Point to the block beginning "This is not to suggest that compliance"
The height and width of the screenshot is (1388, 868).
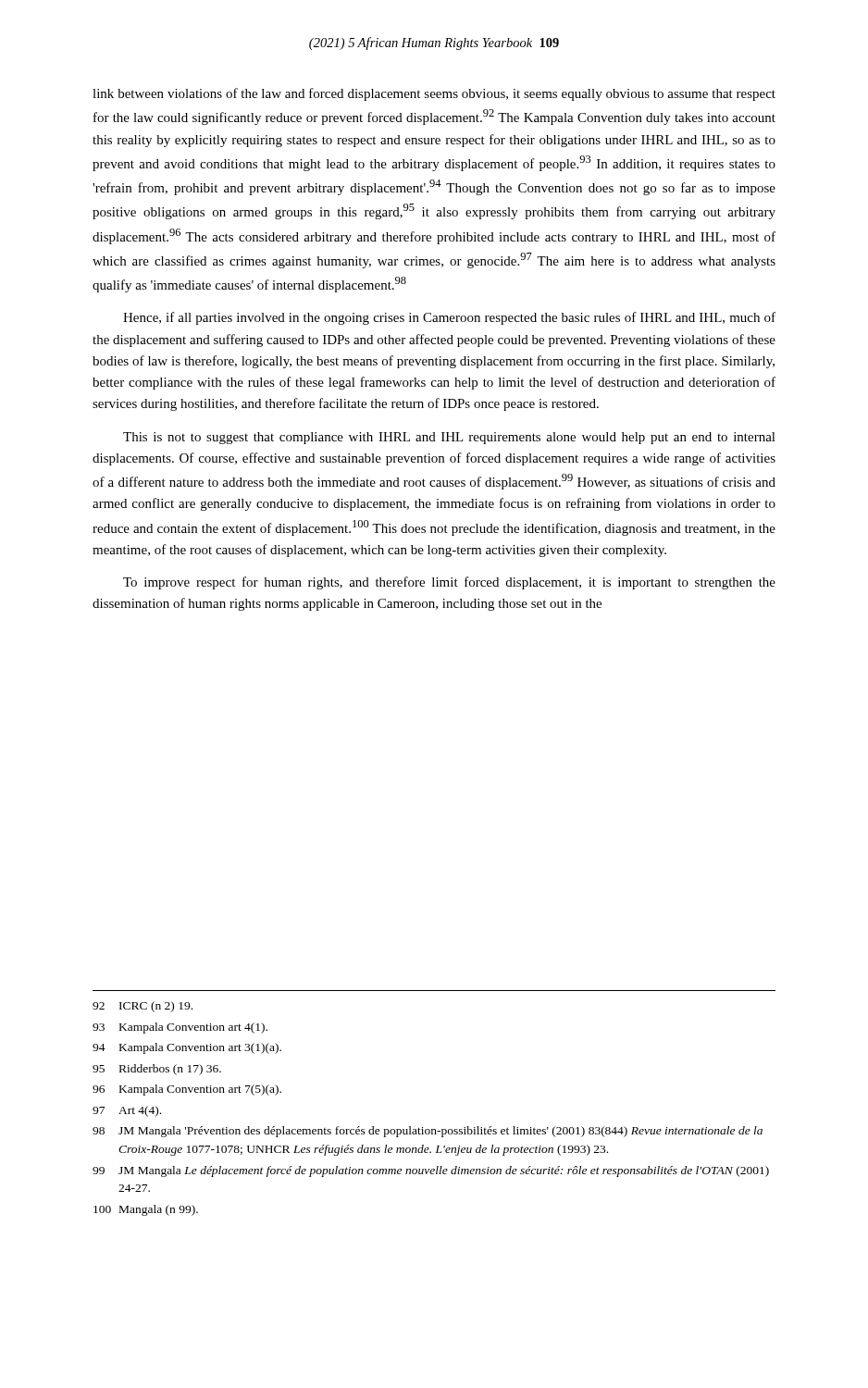tap(434, 493)
